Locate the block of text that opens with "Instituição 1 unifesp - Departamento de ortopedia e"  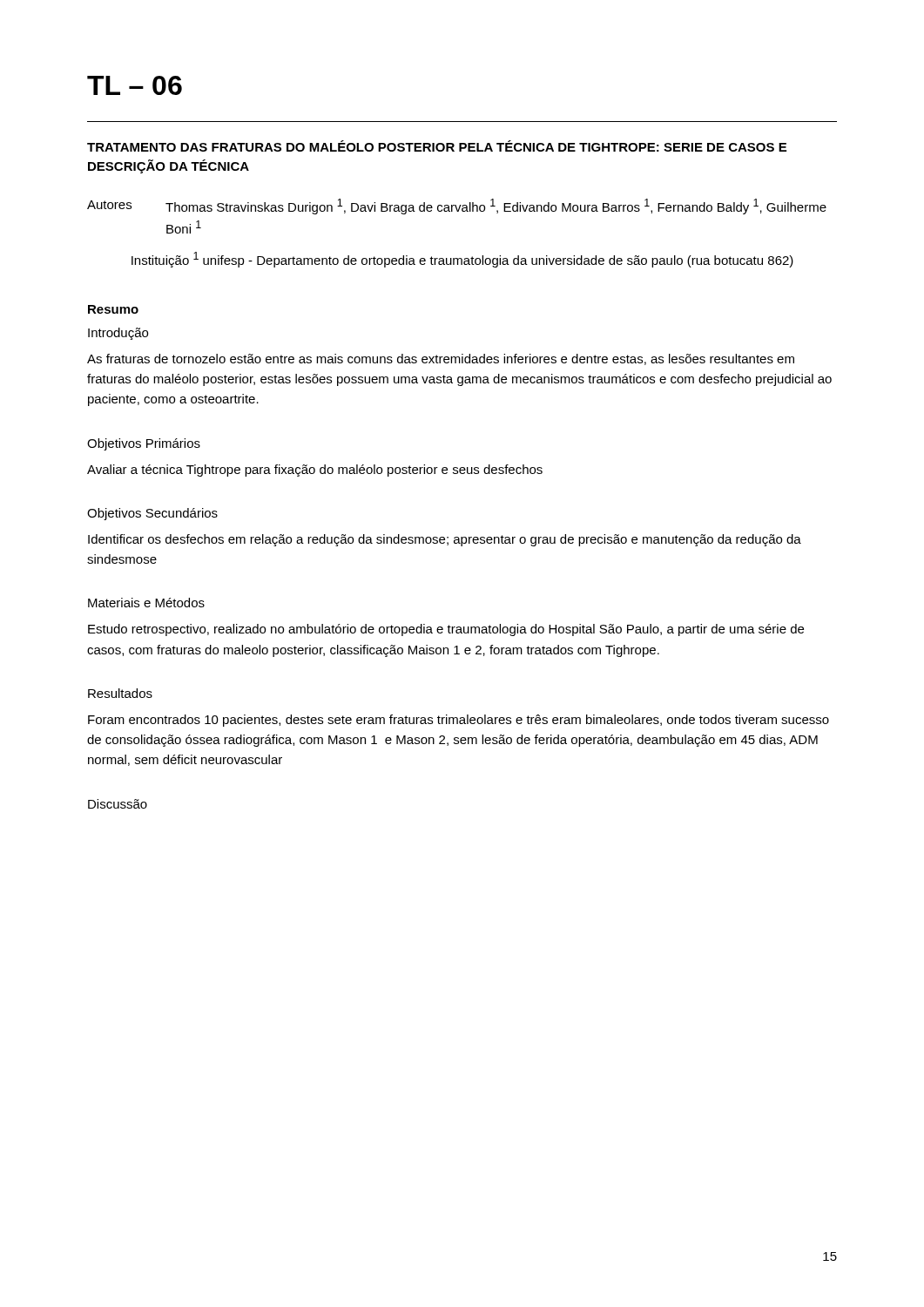[462, 258]
